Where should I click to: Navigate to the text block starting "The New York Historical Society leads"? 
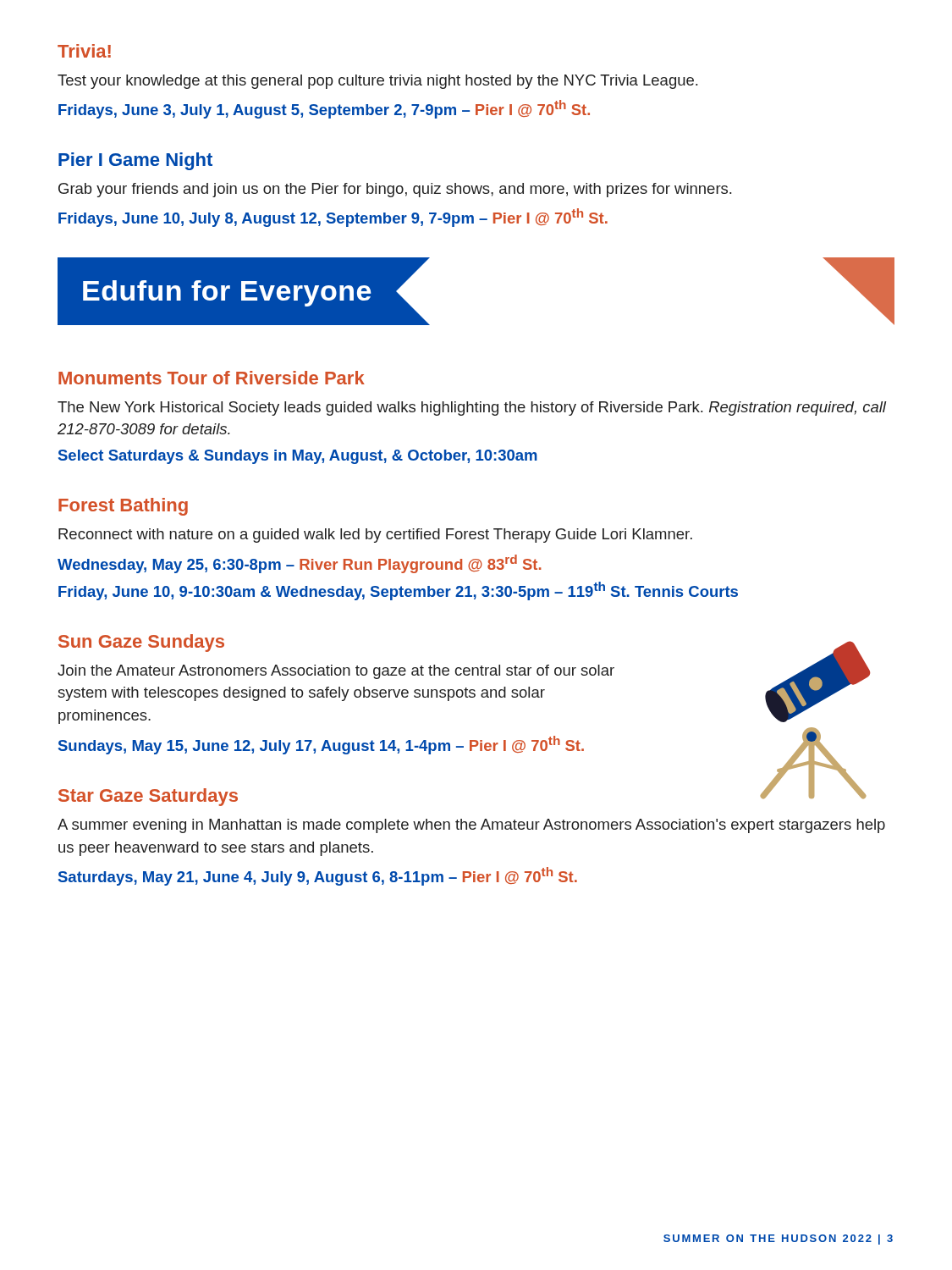click(472, 418)
